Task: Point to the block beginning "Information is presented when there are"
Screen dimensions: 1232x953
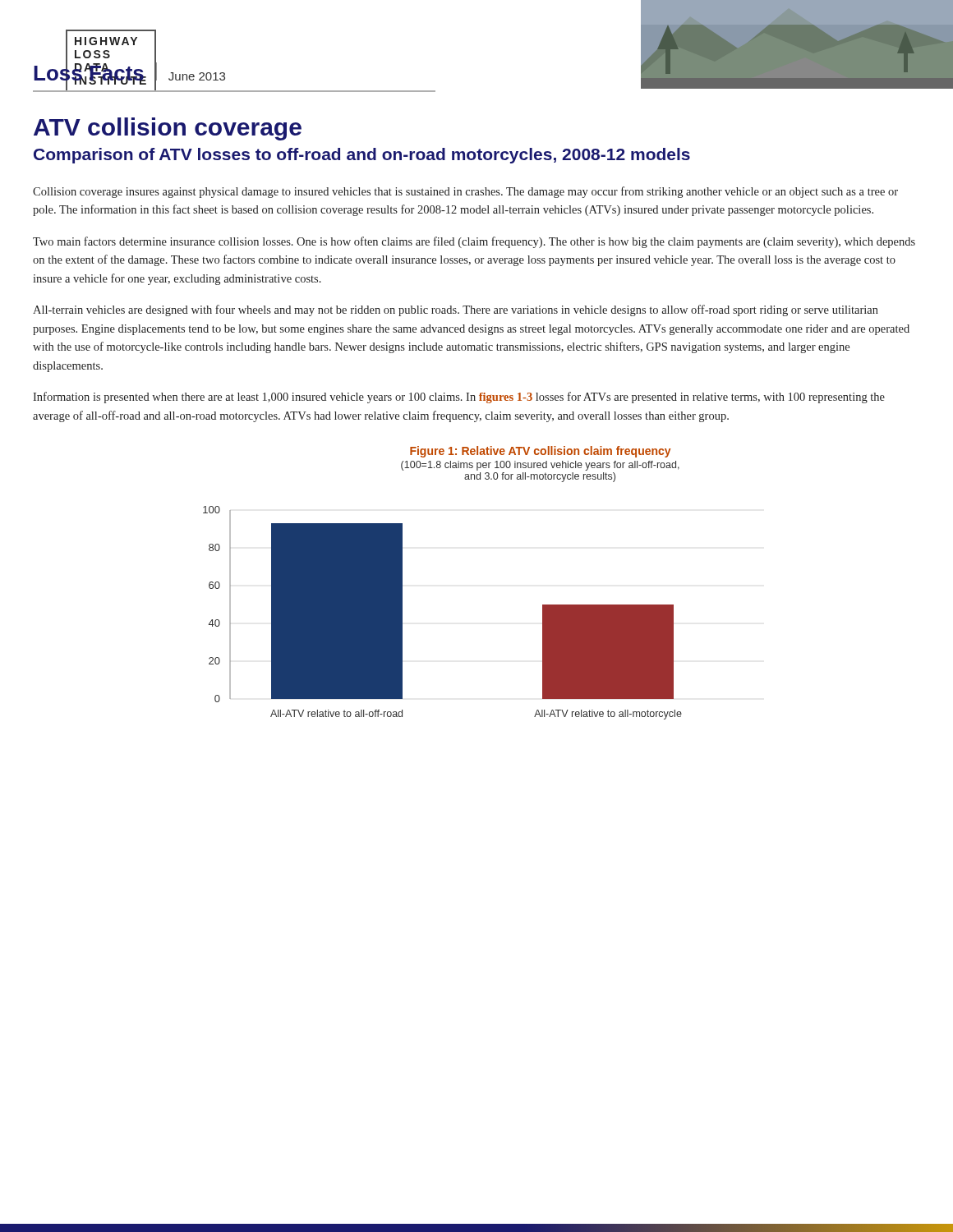Action: 476,406
